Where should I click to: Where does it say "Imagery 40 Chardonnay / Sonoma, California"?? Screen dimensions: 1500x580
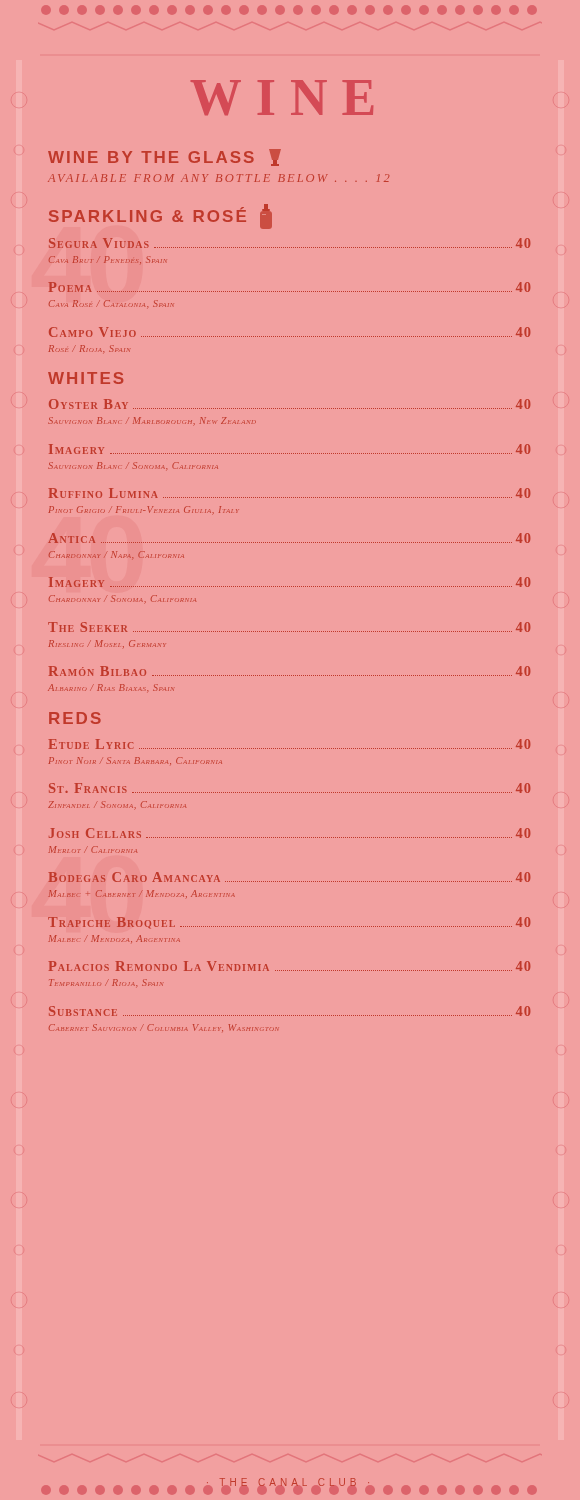pos(290,590)
